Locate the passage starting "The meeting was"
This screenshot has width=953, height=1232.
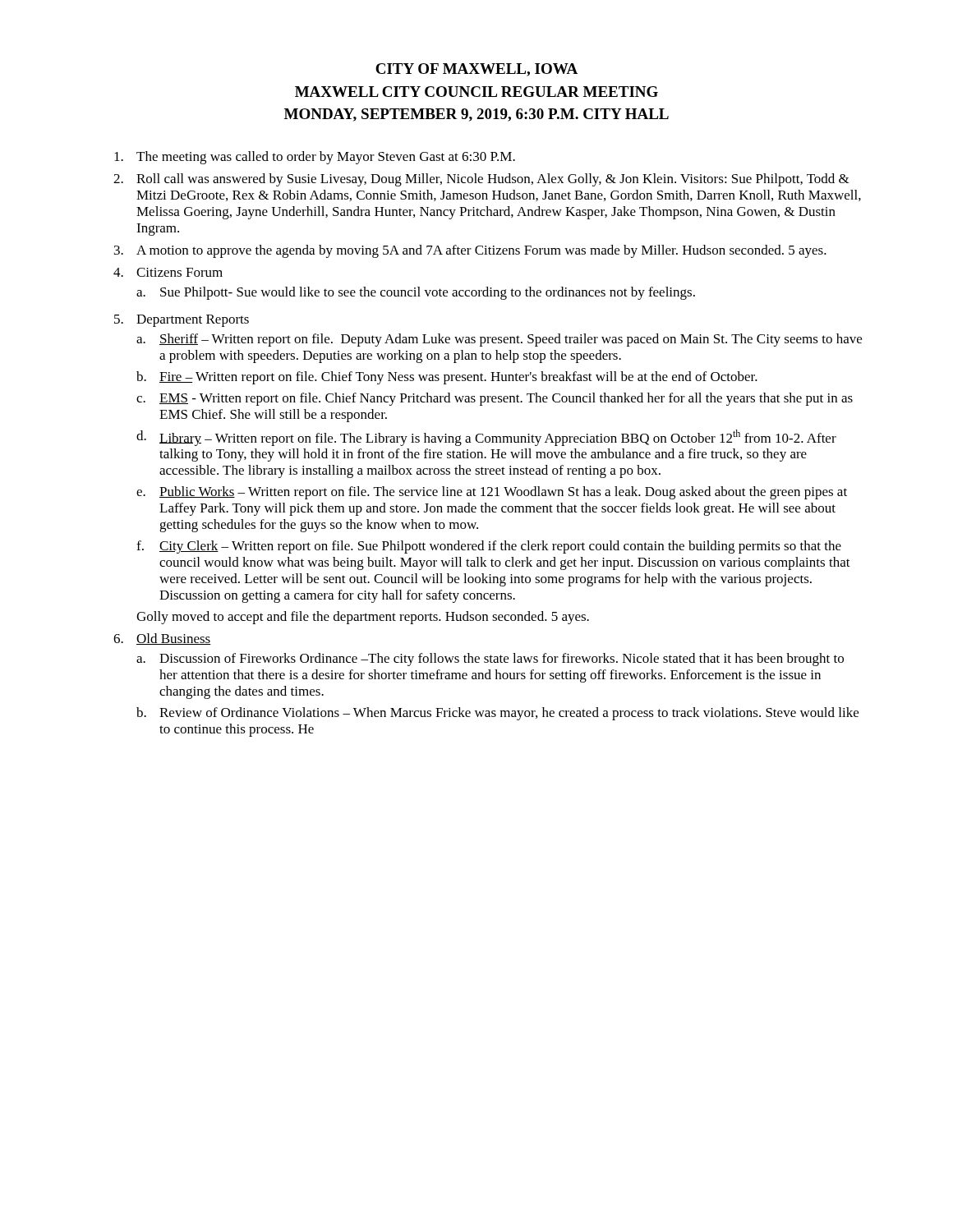coord(488,157)
